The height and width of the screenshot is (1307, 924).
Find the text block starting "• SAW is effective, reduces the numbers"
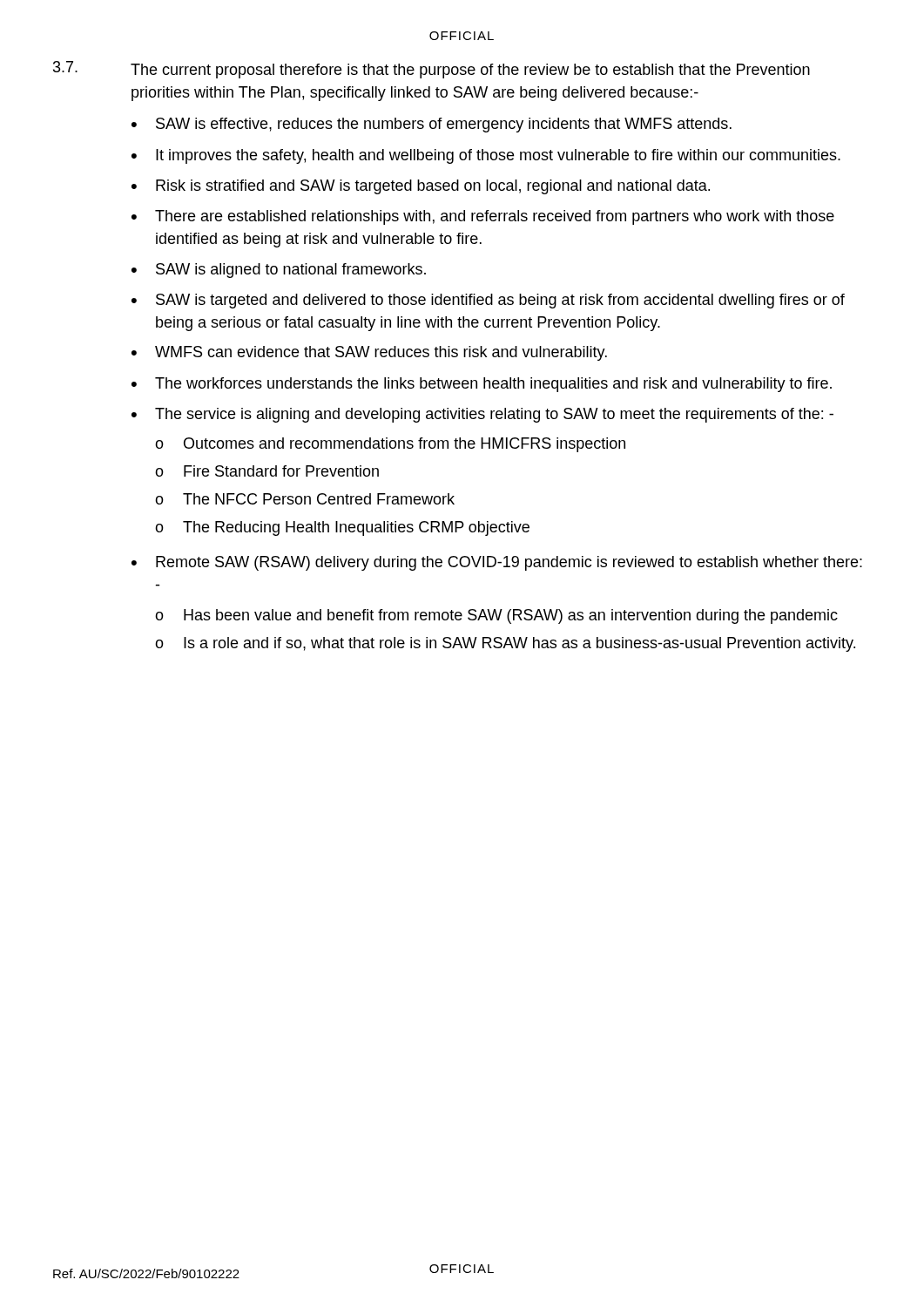[501, 124]
